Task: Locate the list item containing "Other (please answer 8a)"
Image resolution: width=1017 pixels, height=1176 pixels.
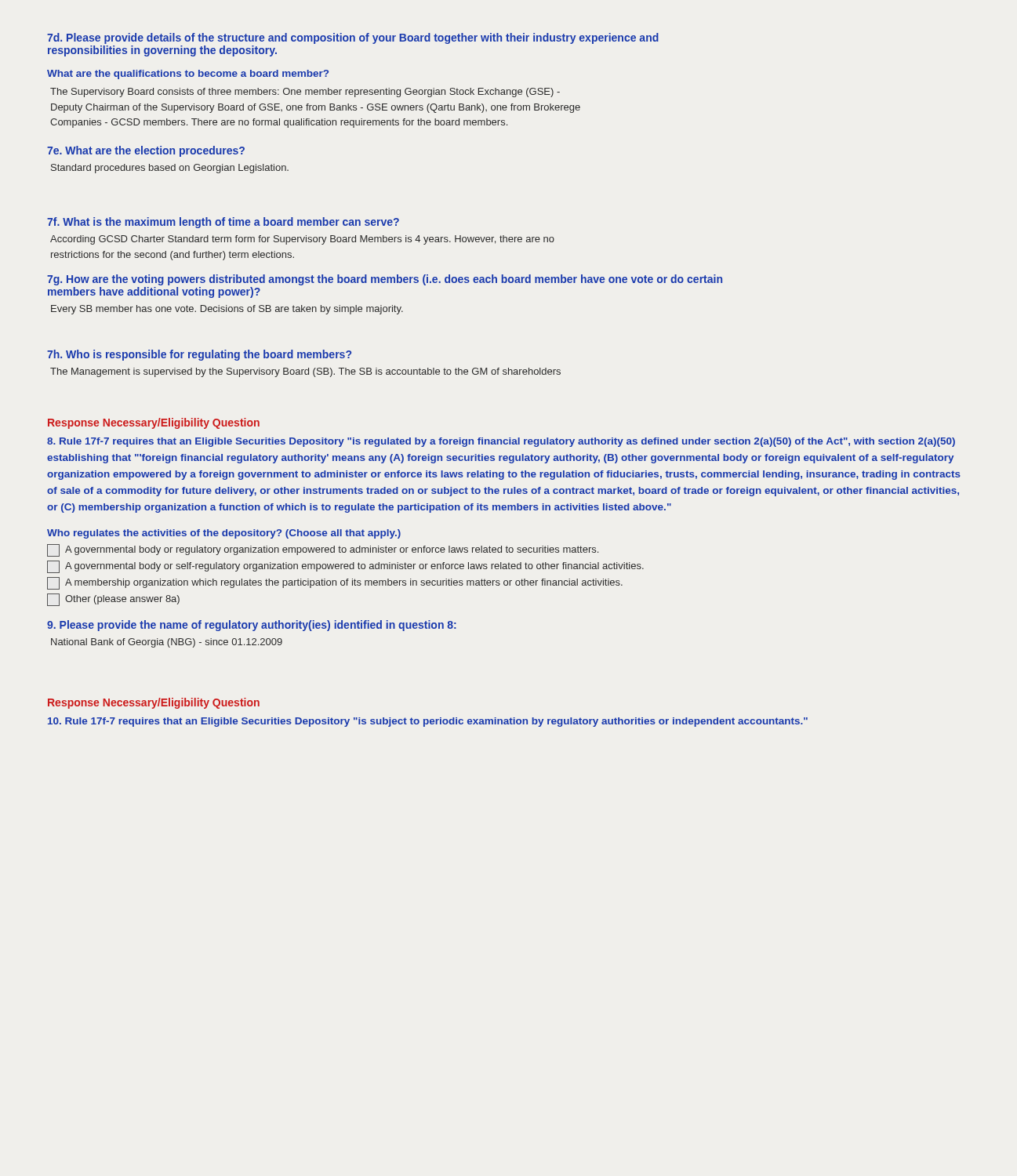Action: click(x=114, y=599)
